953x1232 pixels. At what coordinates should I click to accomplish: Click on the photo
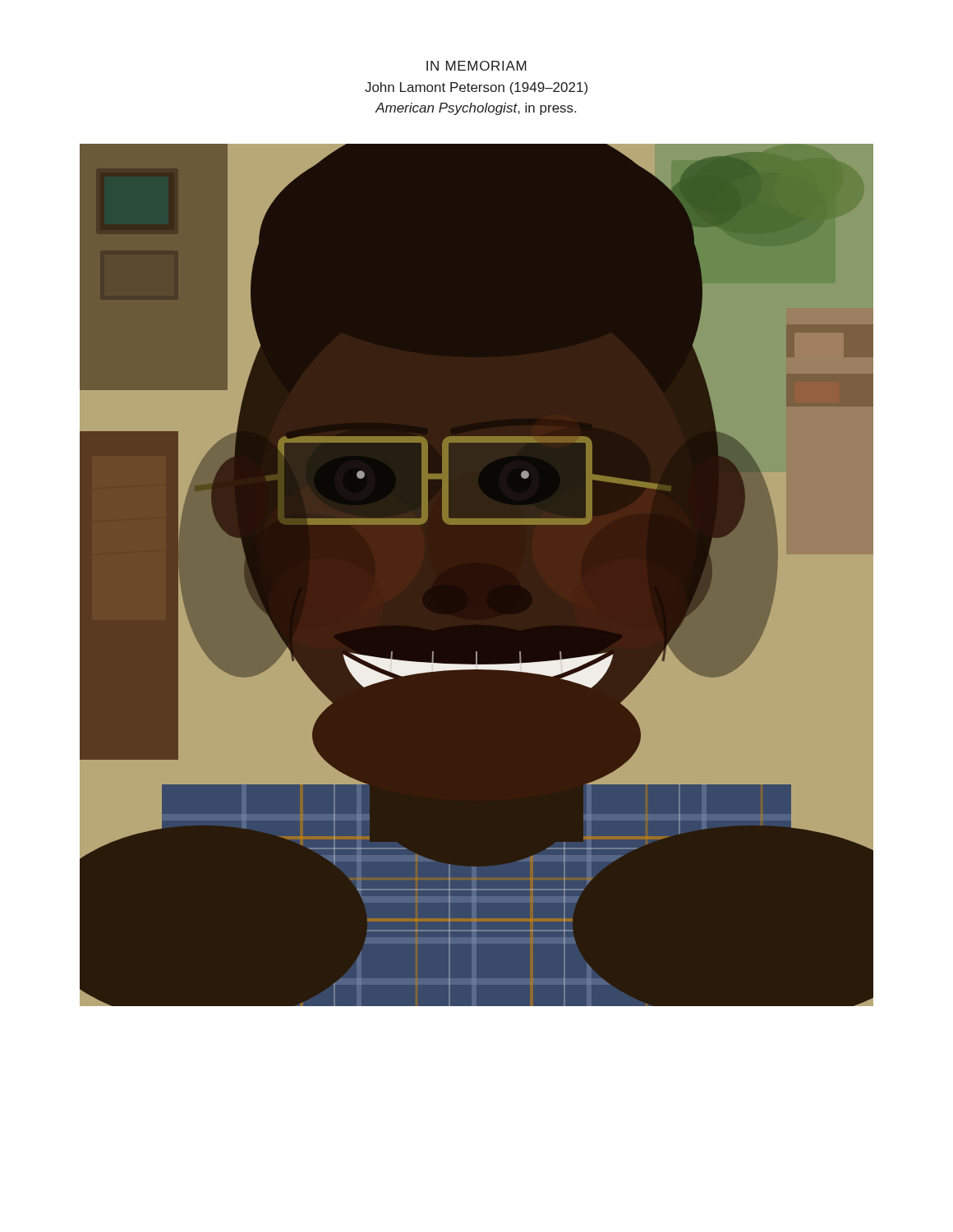coord(476,575)
